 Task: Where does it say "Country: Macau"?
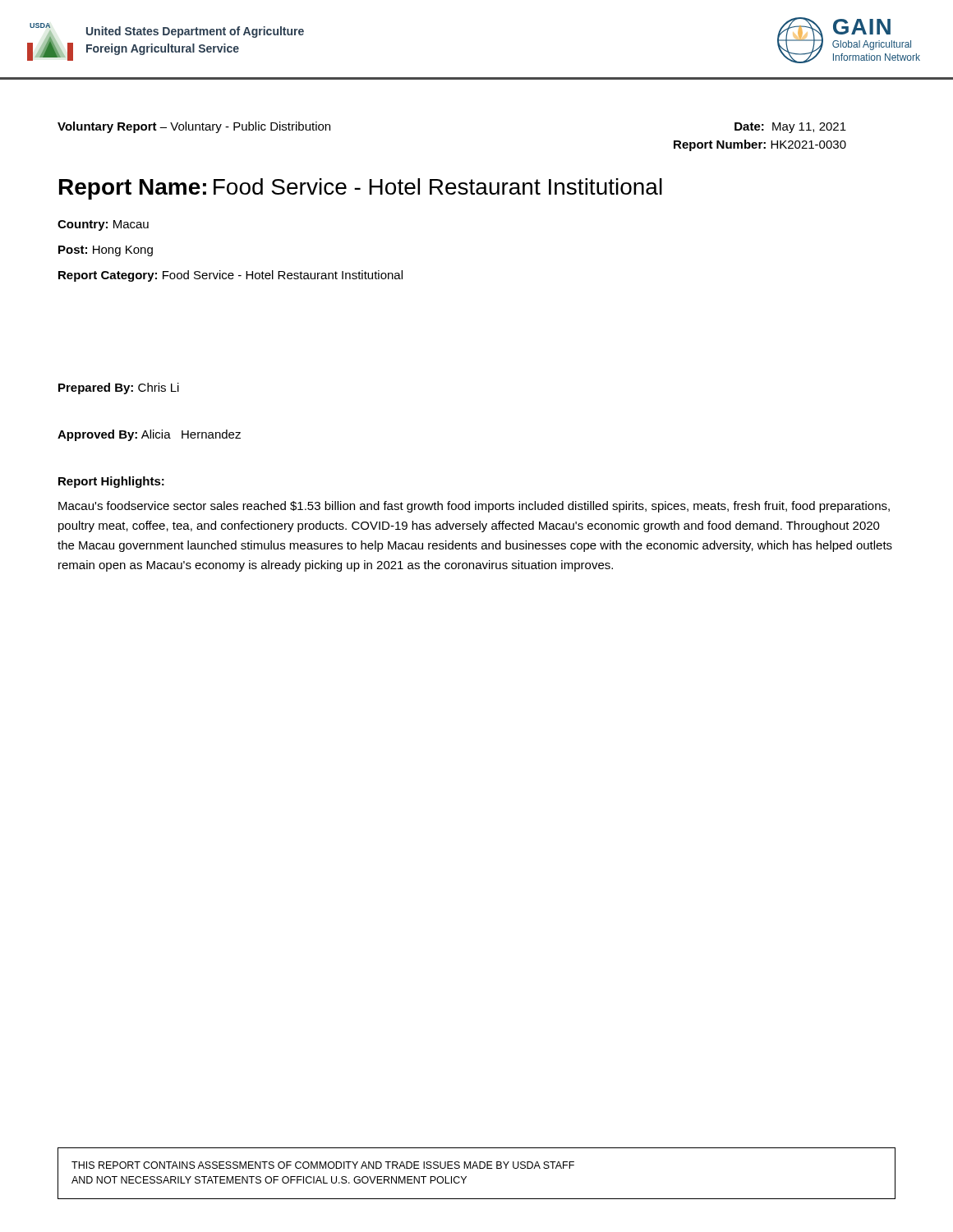(x=103, y=224)
